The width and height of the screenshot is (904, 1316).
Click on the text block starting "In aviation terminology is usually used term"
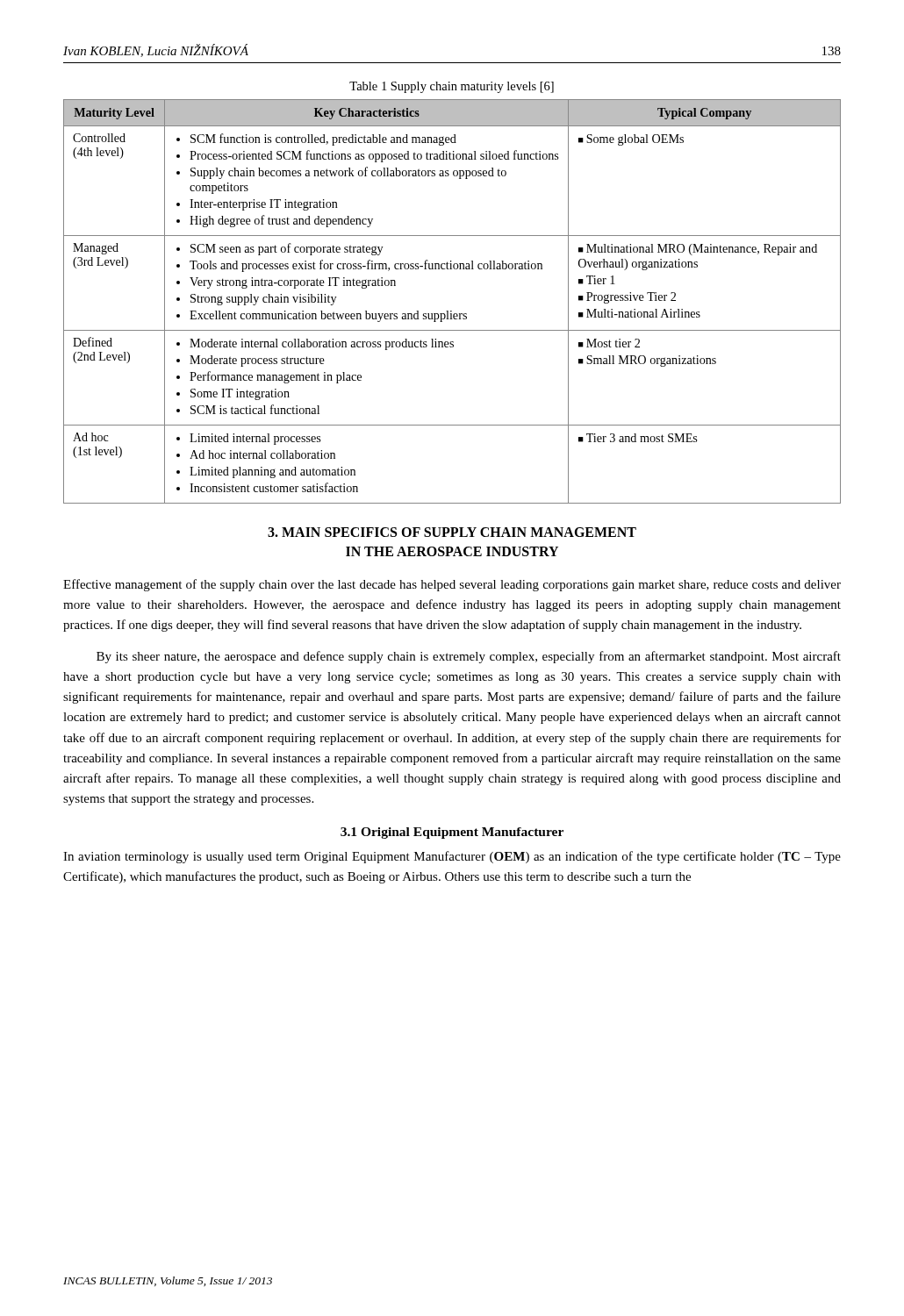pyautogui.click(x=452, y=866)
